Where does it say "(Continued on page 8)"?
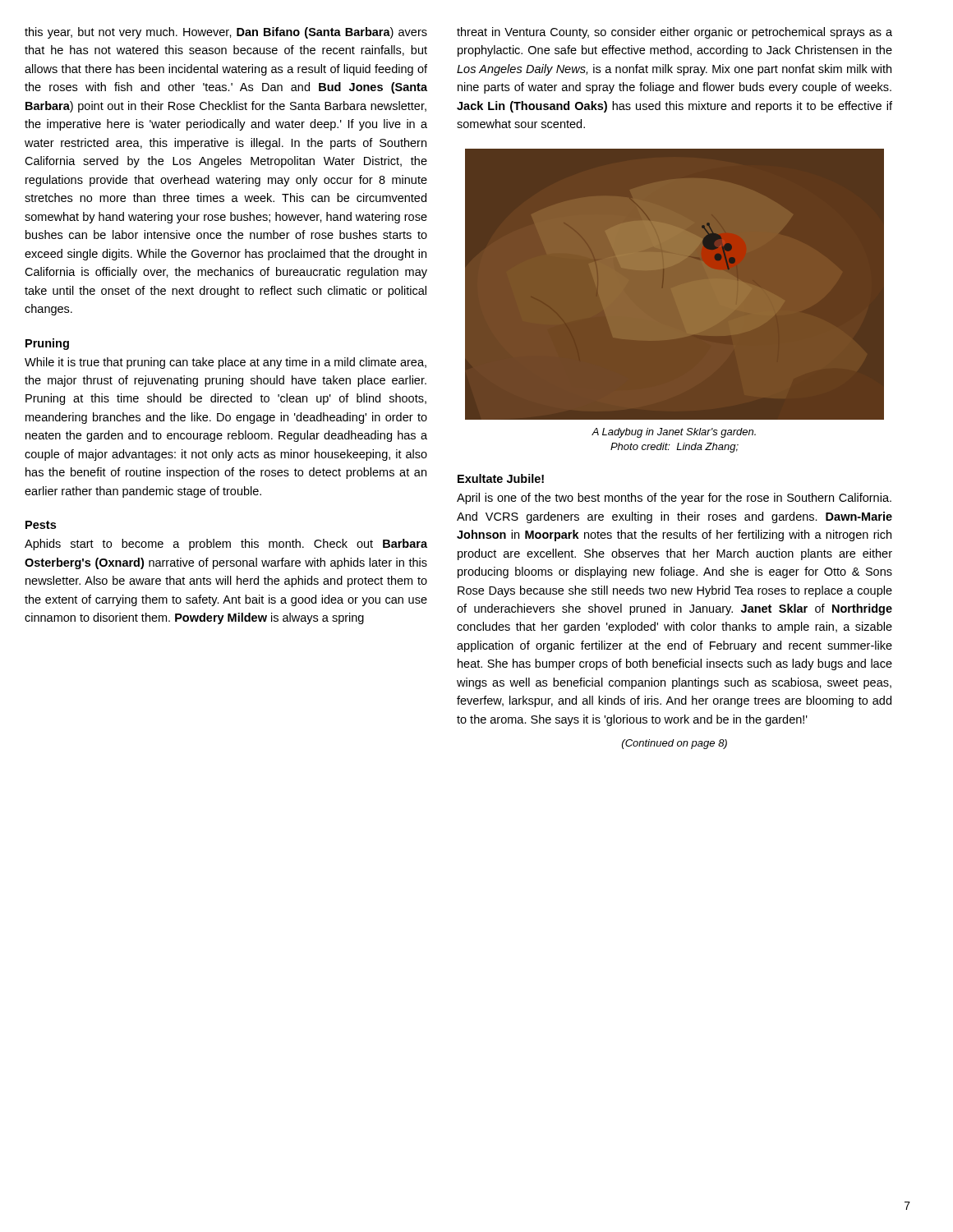Viewport: 953px width, 1232px height. click(674, 743)
